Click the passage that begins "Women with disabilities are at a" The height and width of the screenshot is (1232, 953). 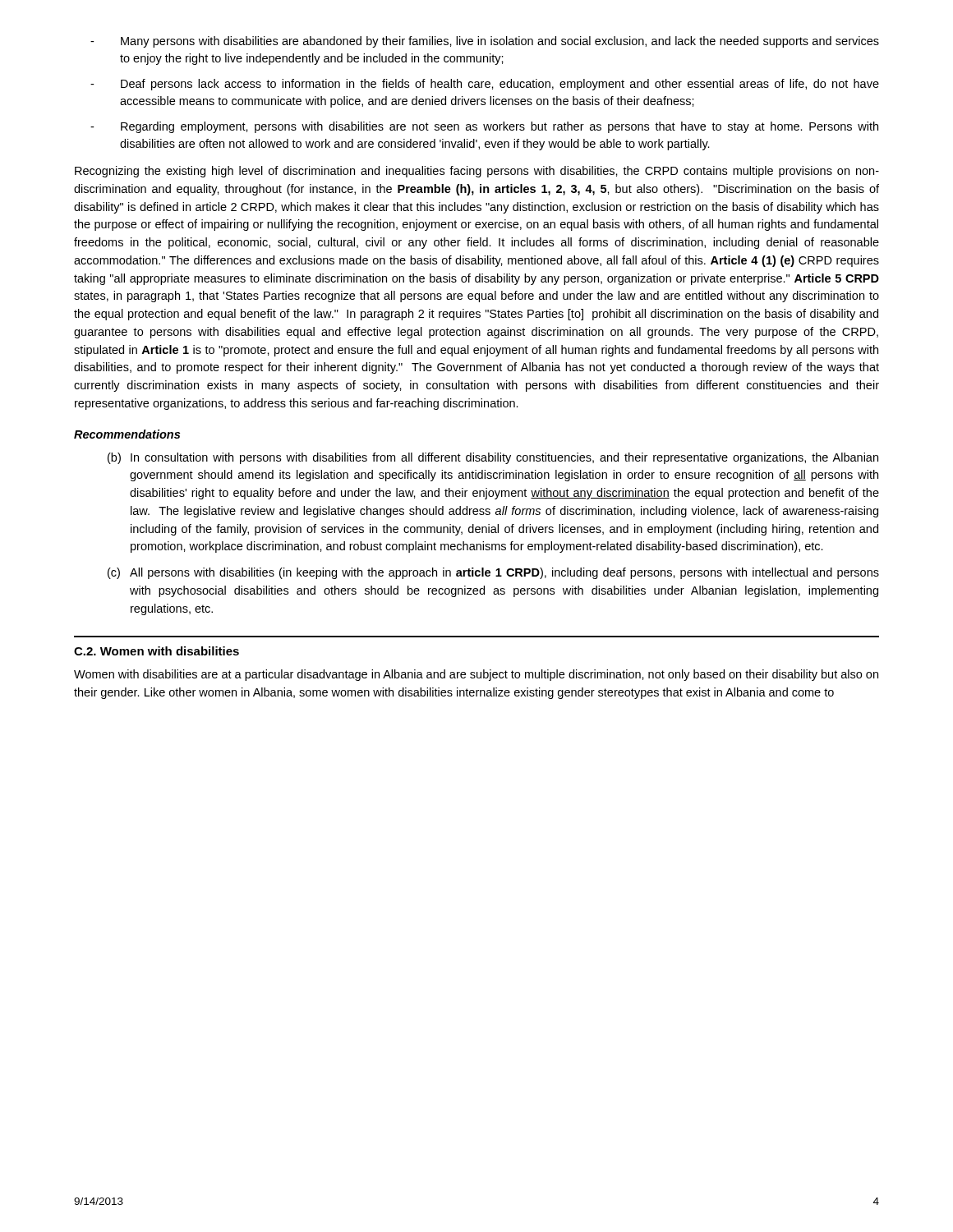476,684
